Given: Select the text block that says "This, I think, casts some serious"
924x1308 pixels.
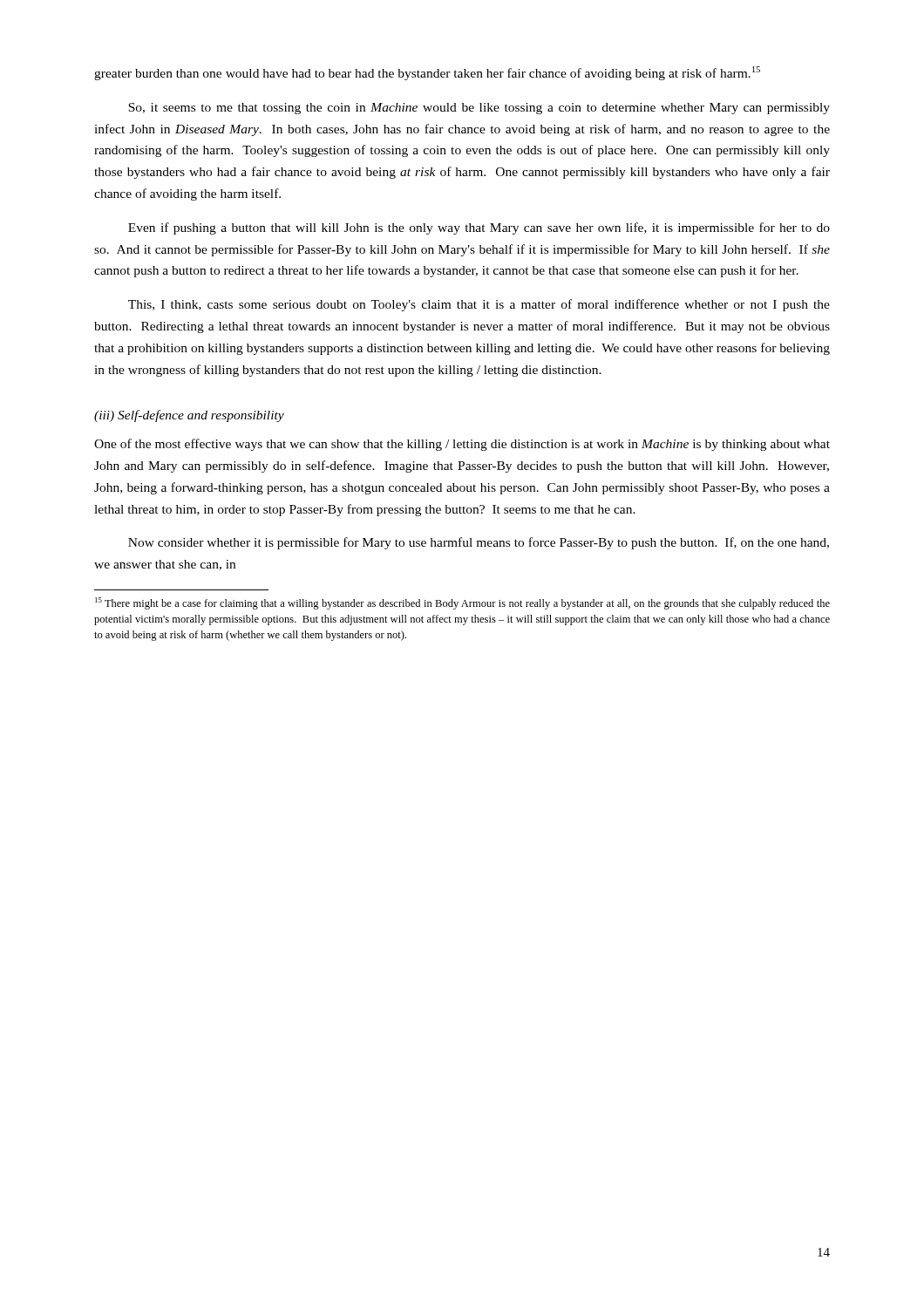Looking at the screenshot, I should tap(462, 336).
